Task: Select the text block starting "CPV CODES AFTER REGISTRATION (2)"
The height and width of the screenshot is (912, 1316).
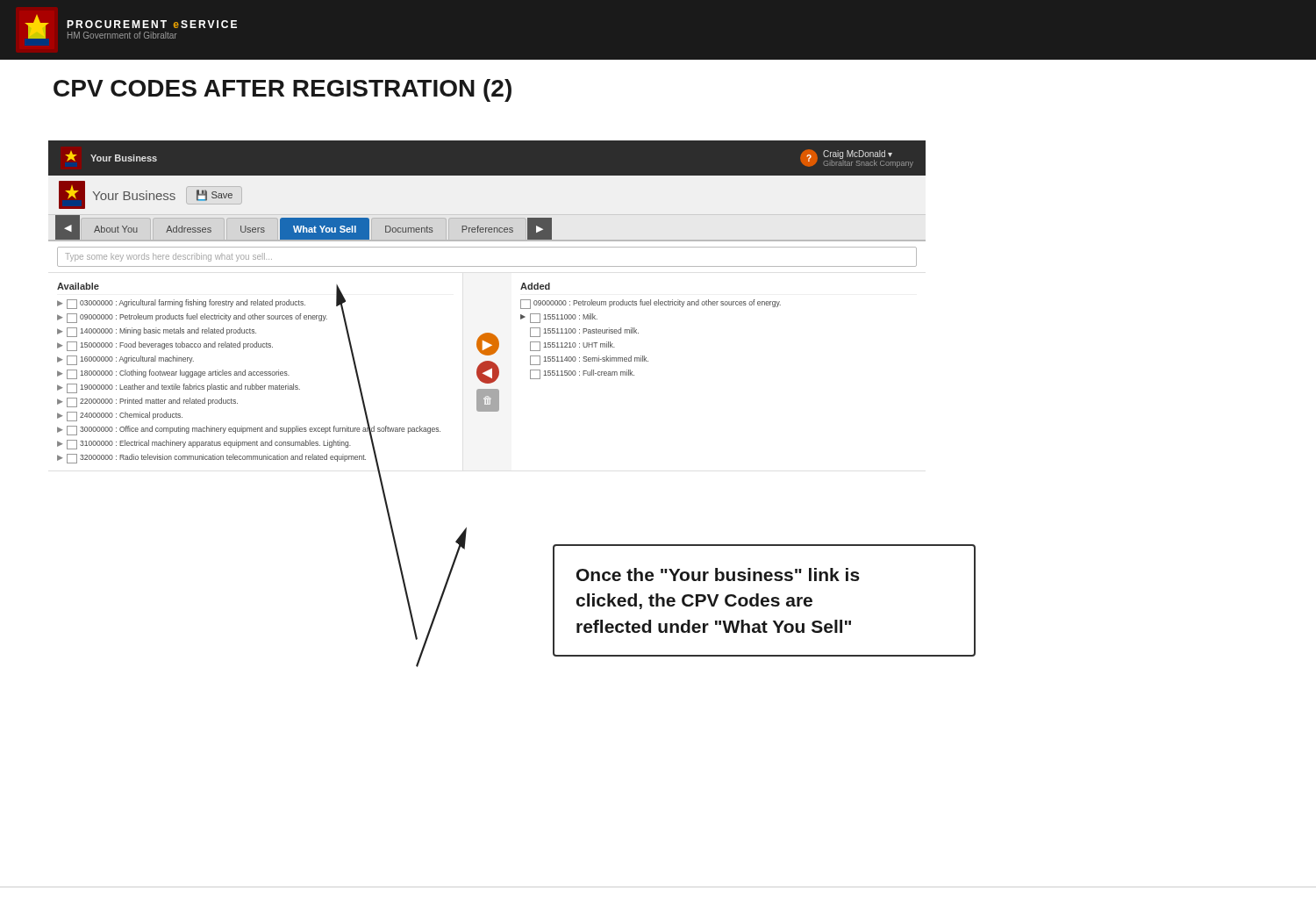Action: (x=283, y=88)
